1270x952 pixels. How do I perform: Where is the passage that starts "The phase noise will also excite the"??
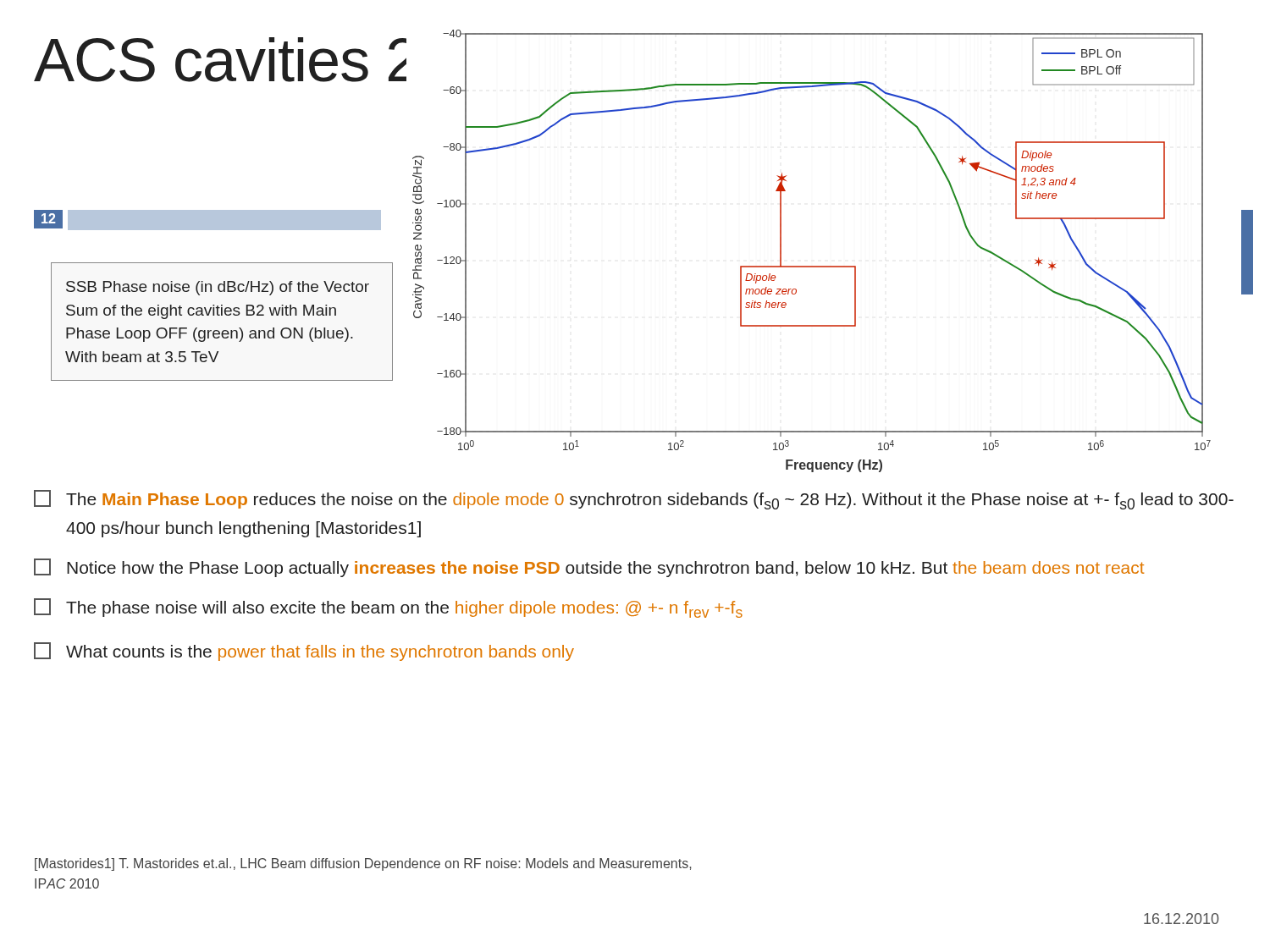[639, 610]
